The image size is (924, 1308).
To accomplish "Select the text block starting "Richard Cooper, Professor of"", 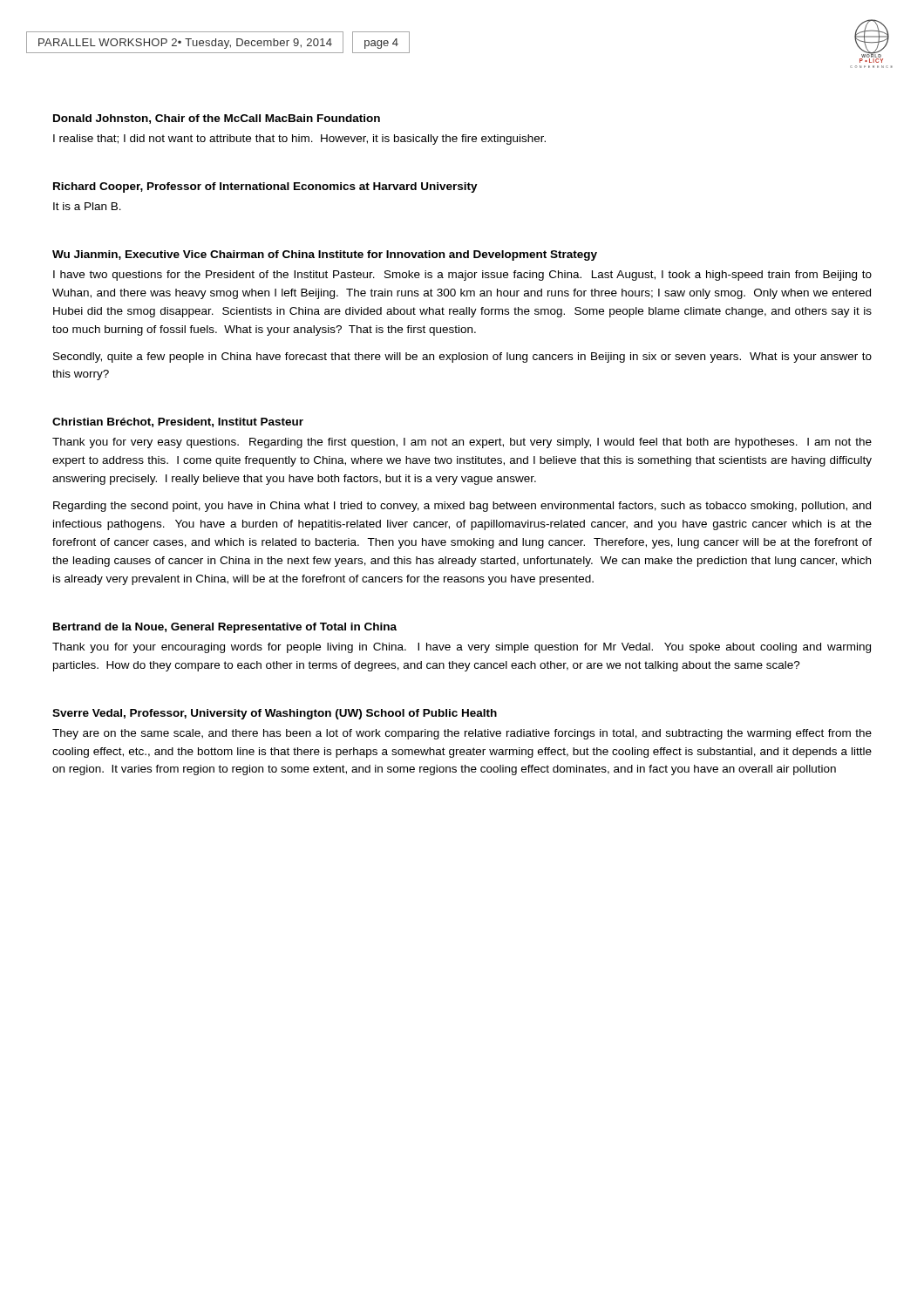I will tap(265, 186).
